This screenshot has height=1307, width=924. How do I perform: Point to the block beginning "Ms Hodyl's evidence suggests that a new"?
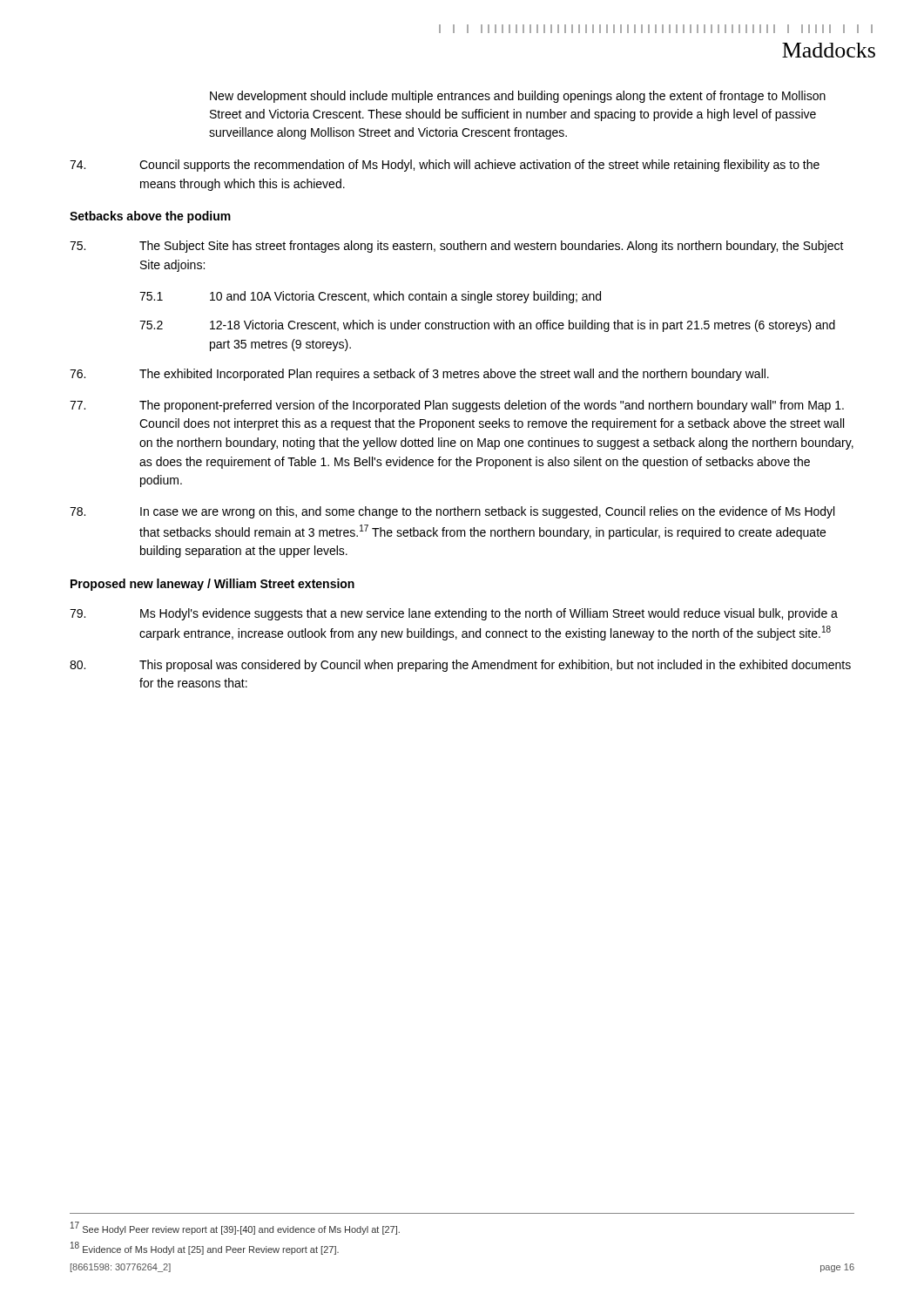[x=462, y=624]
